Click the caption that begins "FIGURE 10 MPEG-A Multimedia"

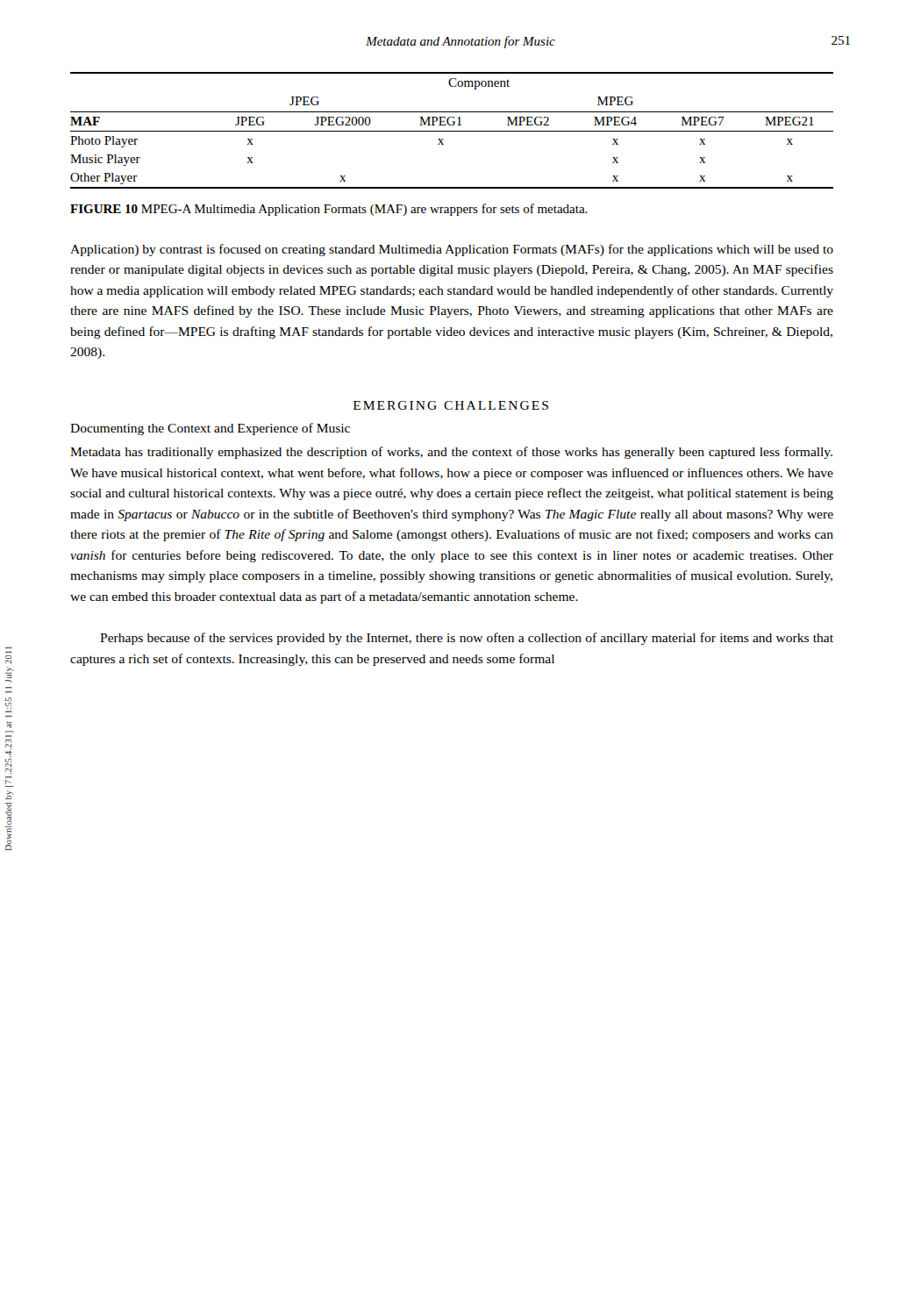click(329, 209)
